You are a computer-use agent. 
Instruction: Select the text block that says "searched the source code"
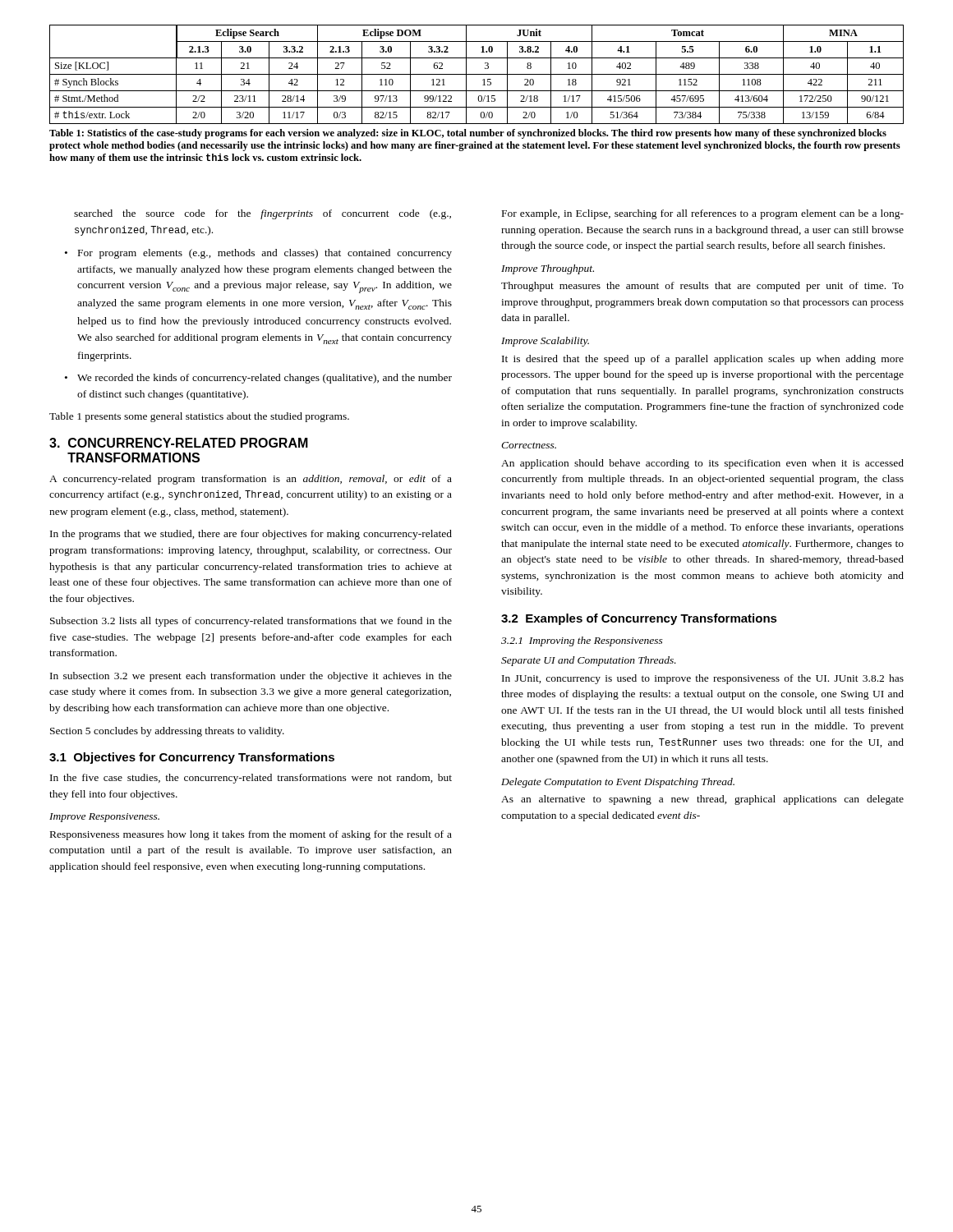click(x=263, y=222)
